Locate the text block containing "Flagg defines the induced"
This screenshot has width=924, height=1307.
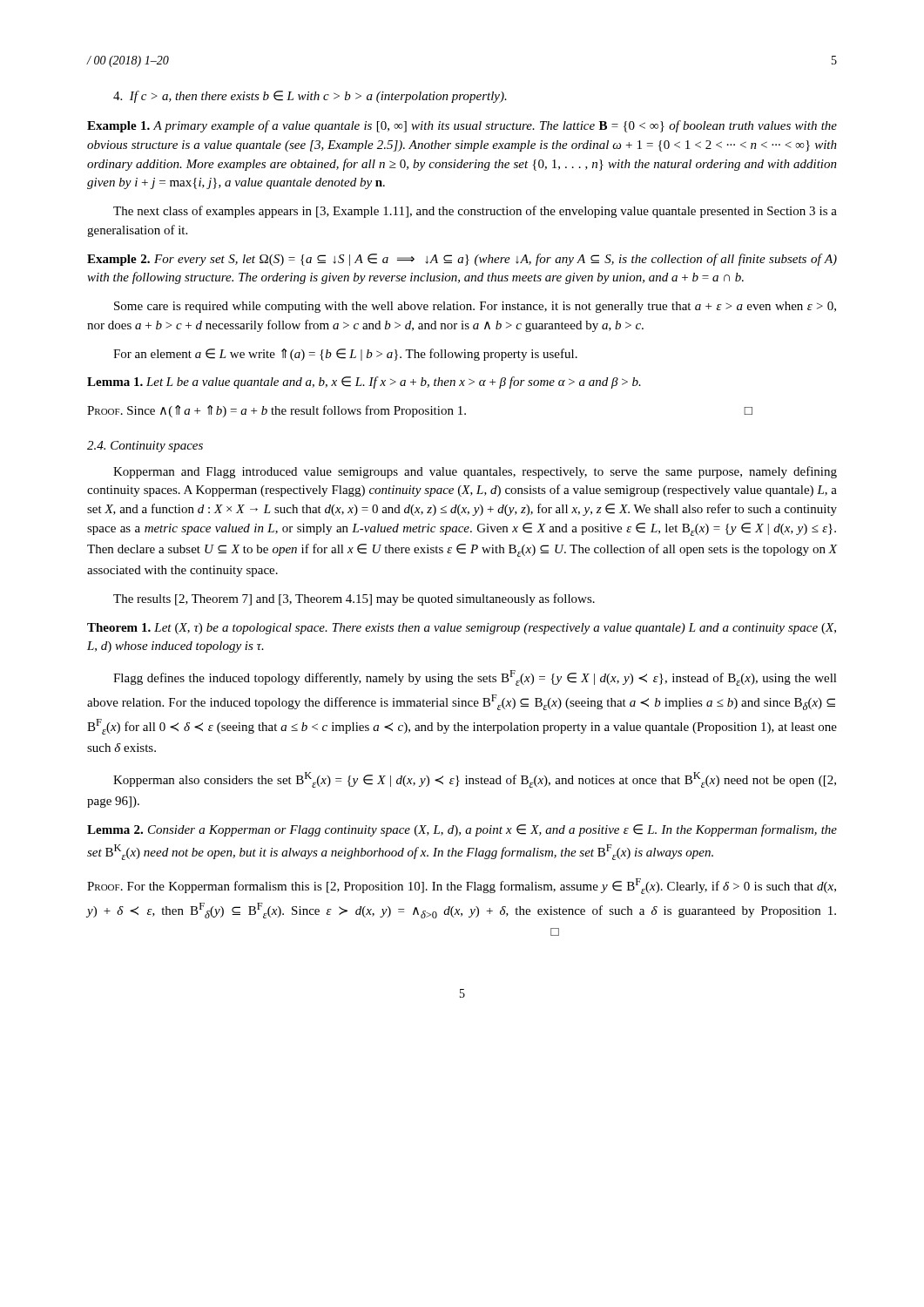(x=462, y=711)
